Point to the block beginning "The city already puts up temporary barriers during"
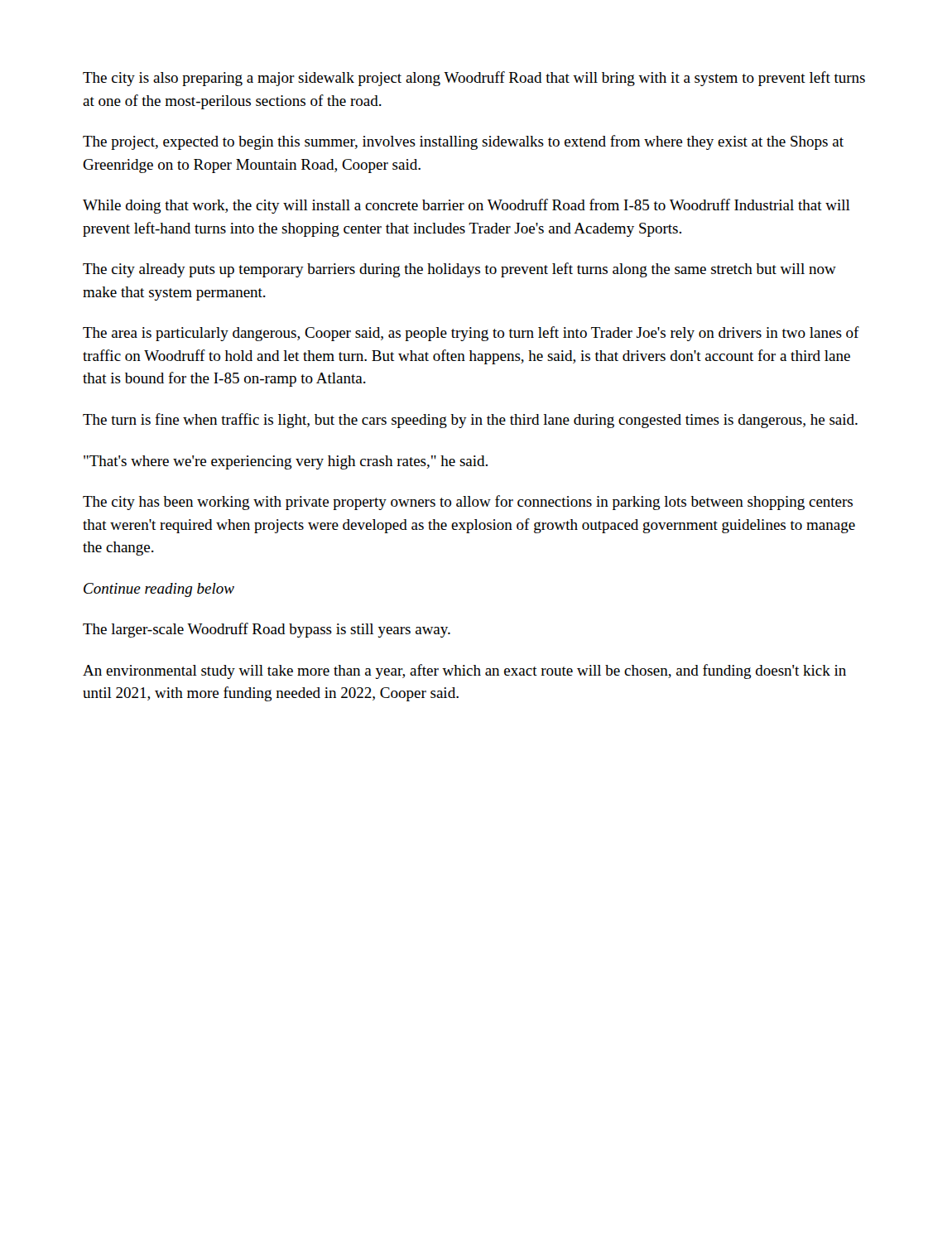This screenshot has height=1242, width=952. pos(459,280)
